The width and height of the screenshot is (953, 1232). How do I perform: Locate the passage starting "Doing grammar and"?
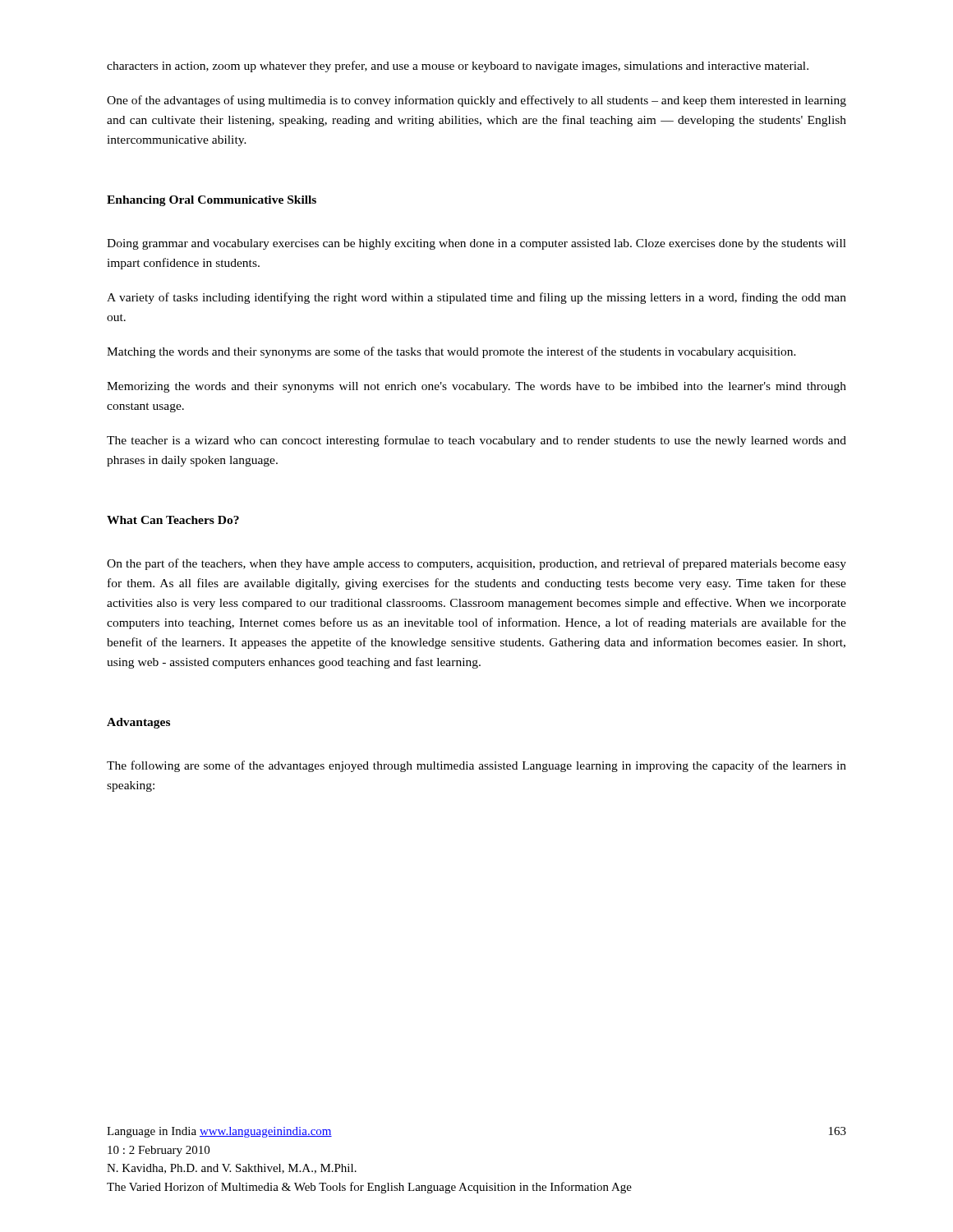click(476, 253)
